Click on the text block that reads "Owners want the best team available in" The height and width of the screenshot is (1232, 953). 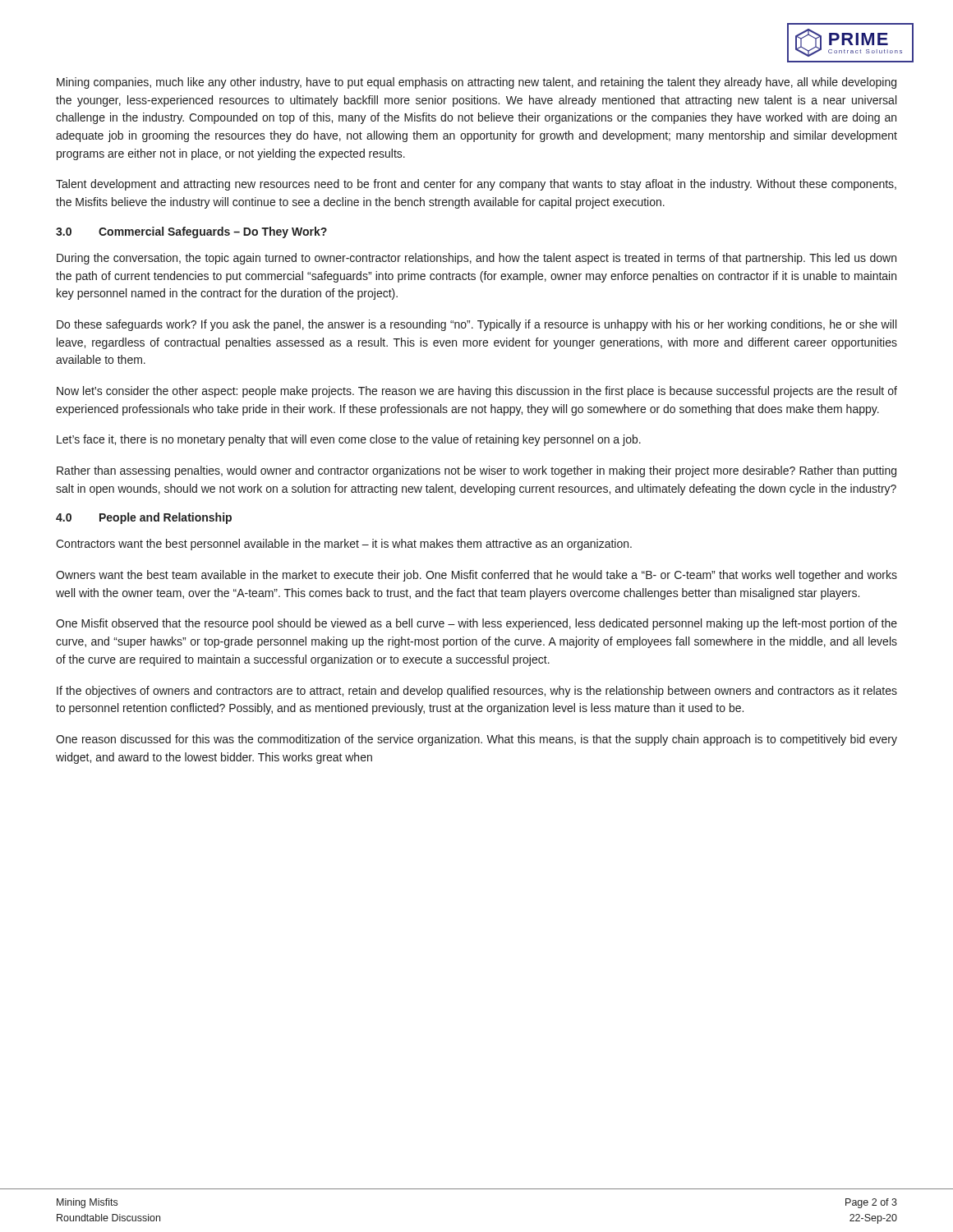(x=476, y=584)
